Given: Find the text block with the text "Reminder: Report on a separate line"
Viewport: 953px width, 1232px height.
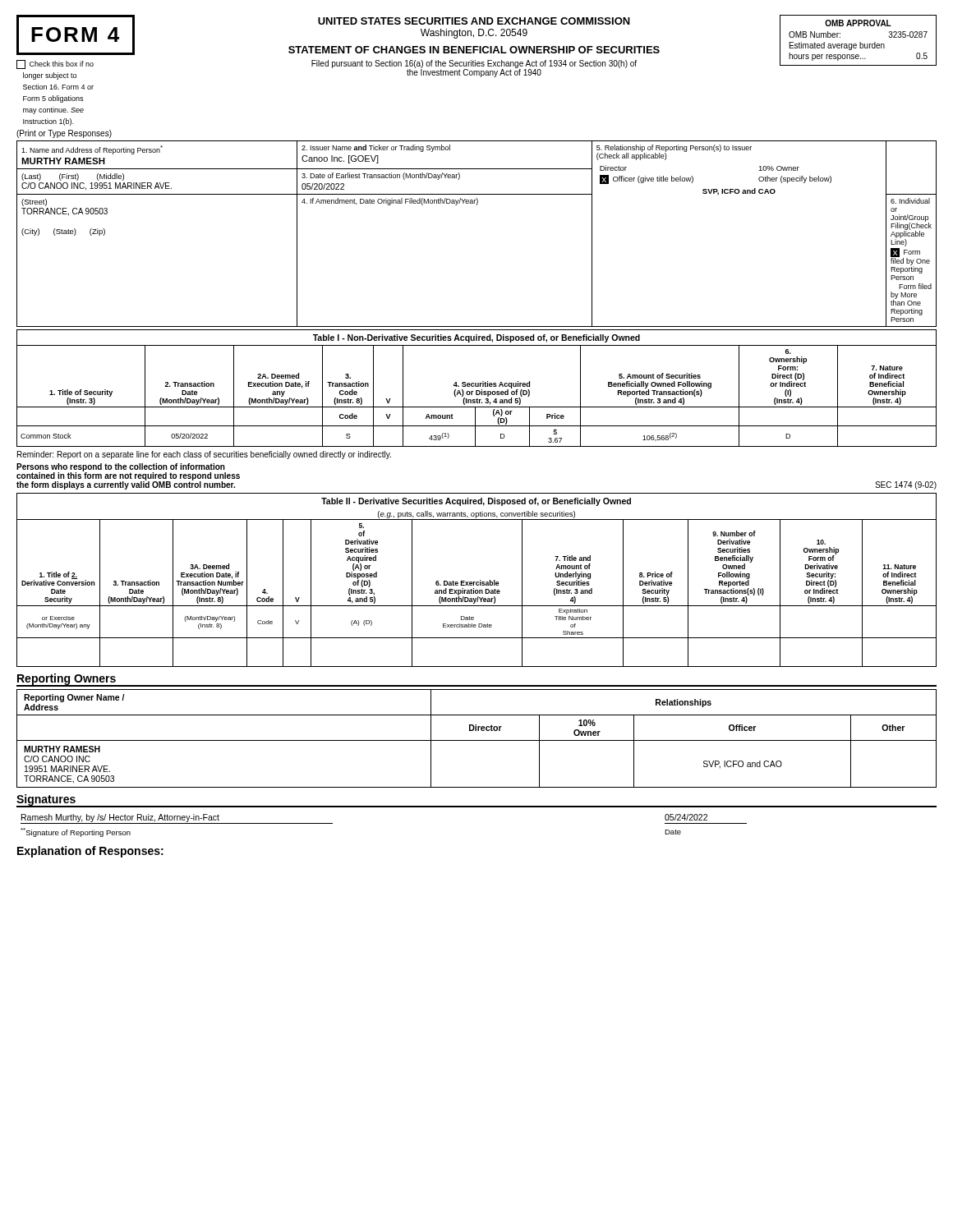Looking at the screenshot, I should (x=204, y=455).
